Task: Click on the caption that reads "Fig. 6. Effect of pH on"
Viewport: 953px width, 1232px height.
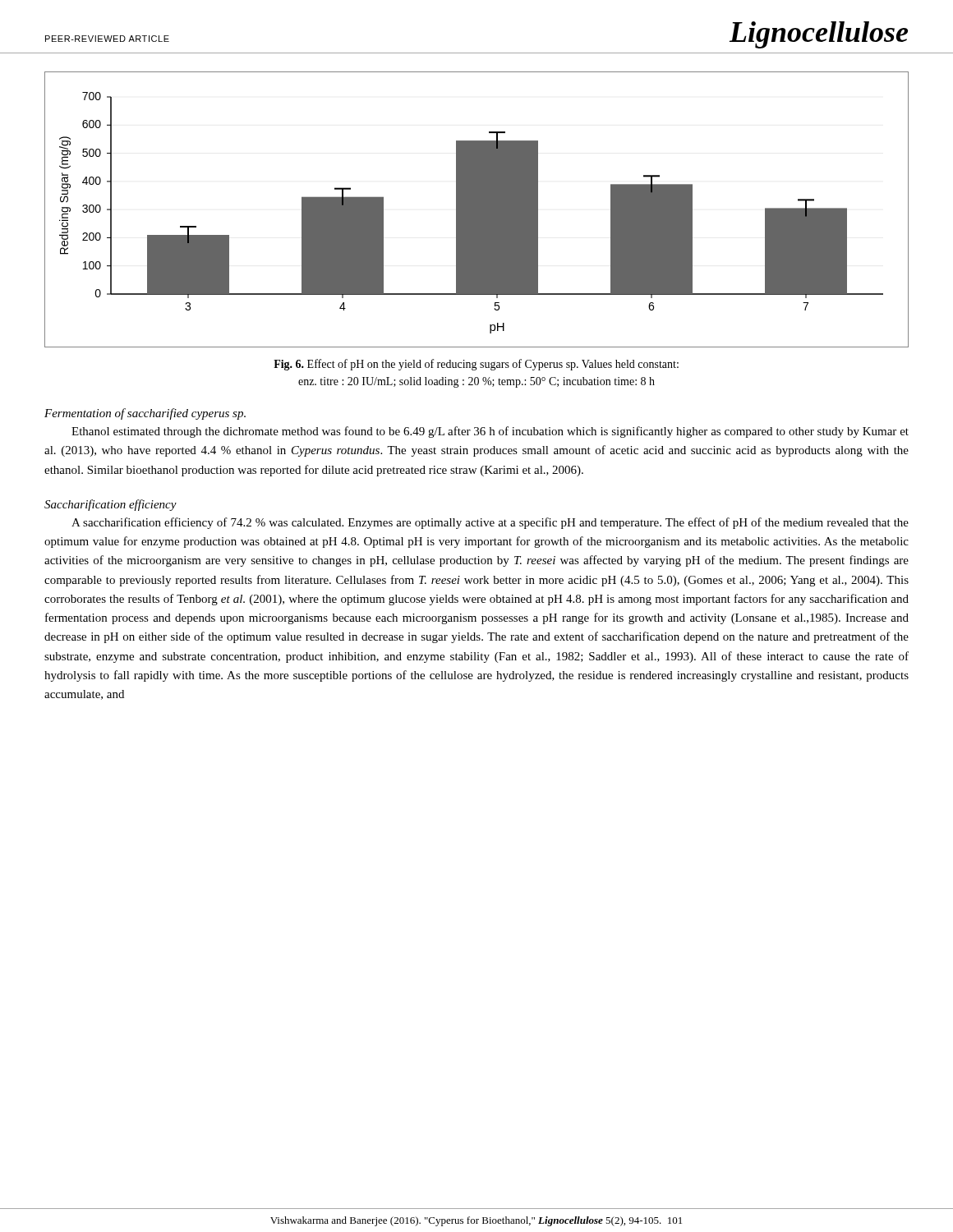Action: (x=476, y=373)
